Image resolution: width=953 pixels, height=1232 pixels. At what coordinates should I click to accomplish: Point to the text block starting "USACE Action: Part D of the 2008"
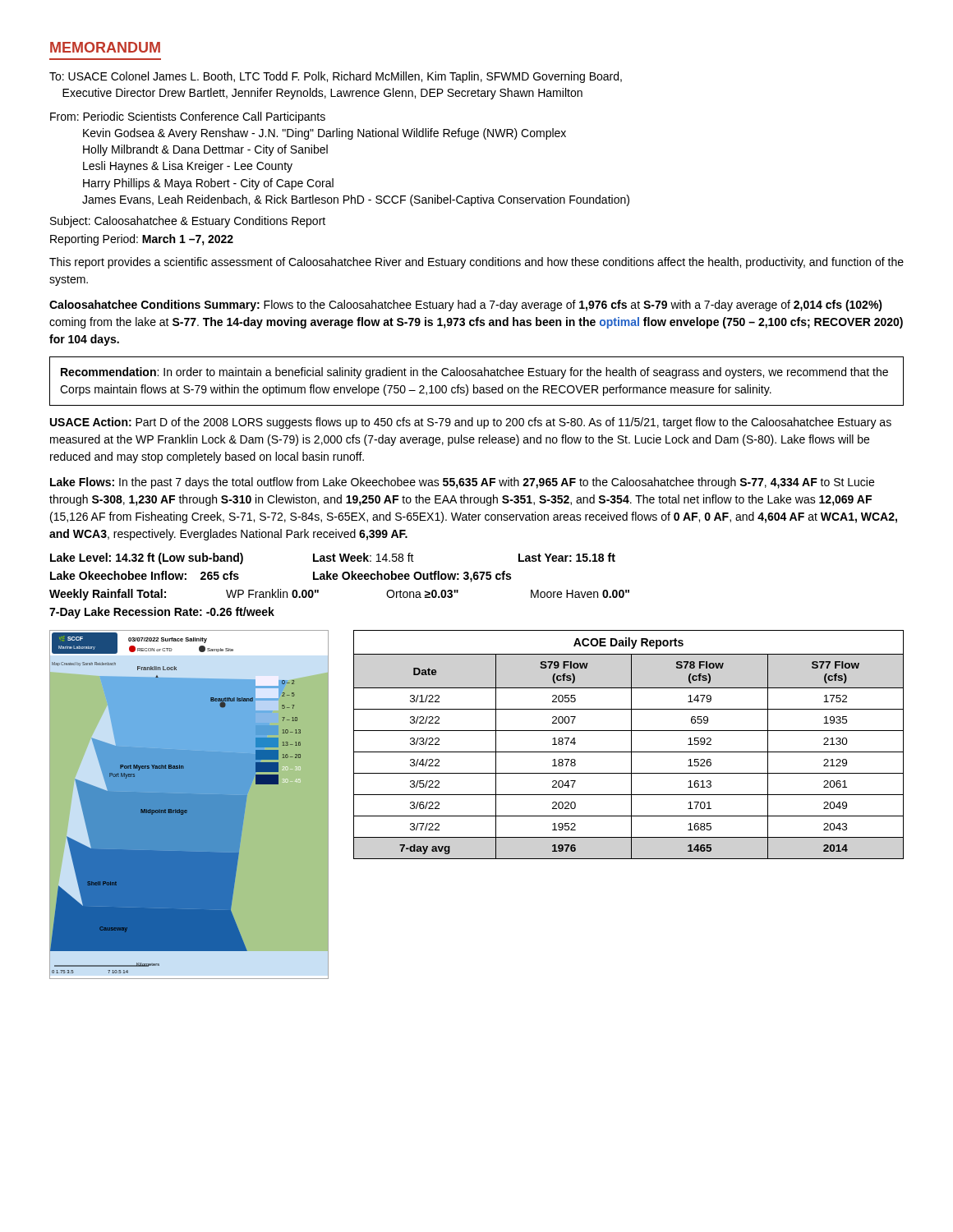(x=470, y=440)
